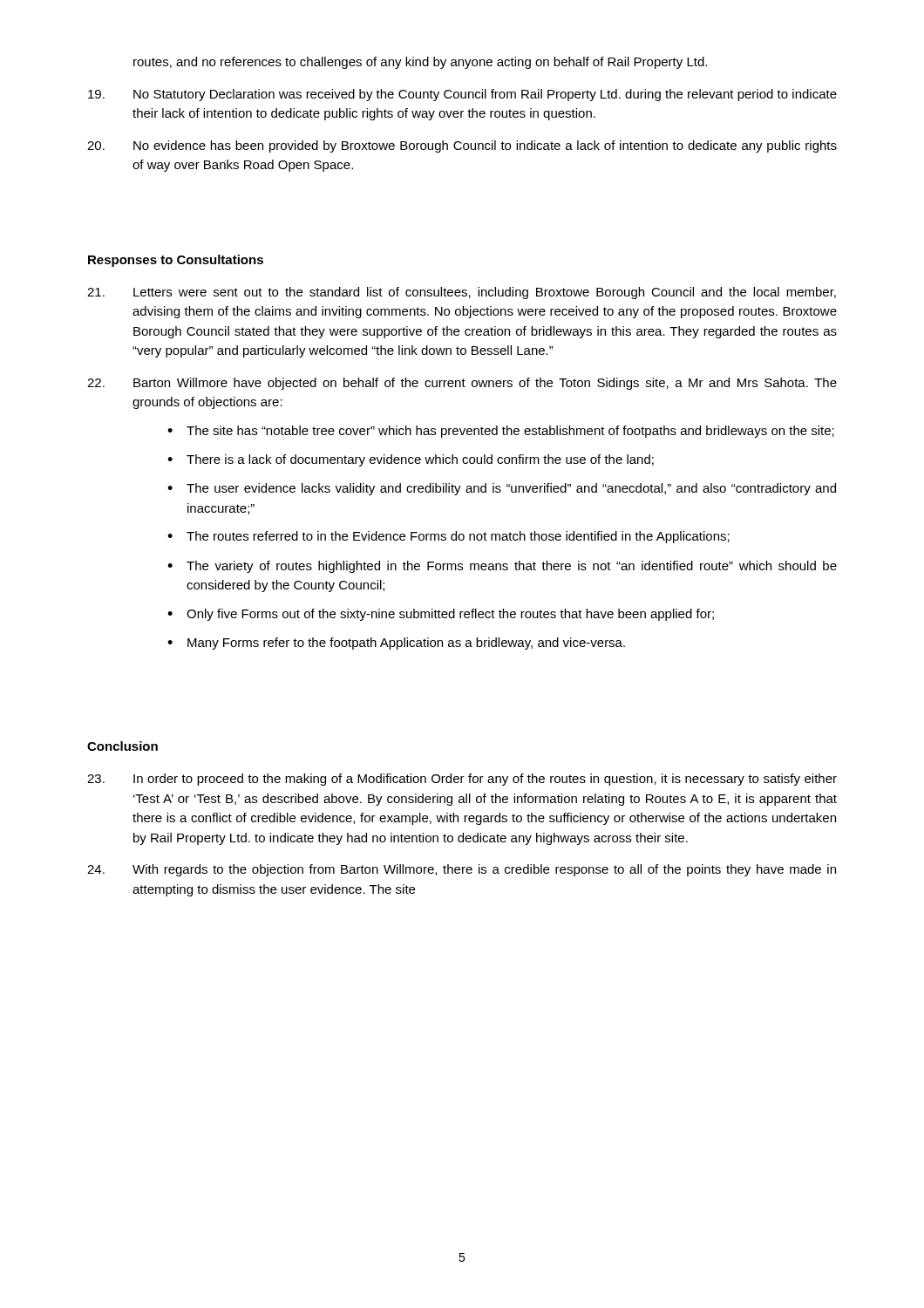Image resolution: width=924 pixels, height=1308 pixels.
Task: Find the list item that says "• The variety"
Action: pos(502,576)
